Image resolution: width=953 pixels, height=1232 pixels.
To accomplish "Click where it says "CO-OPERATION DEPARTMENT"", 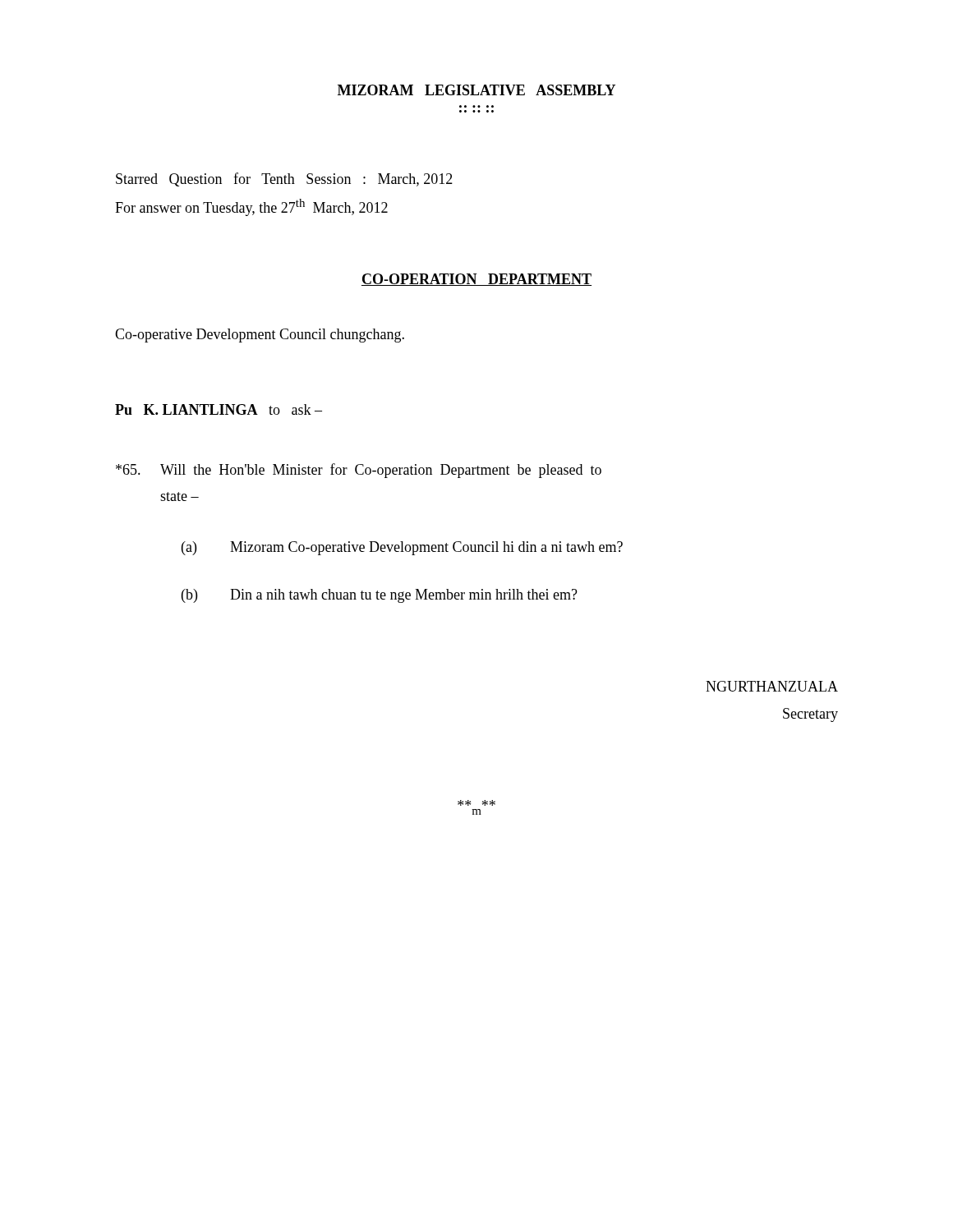I will click(x=476, y=279).
